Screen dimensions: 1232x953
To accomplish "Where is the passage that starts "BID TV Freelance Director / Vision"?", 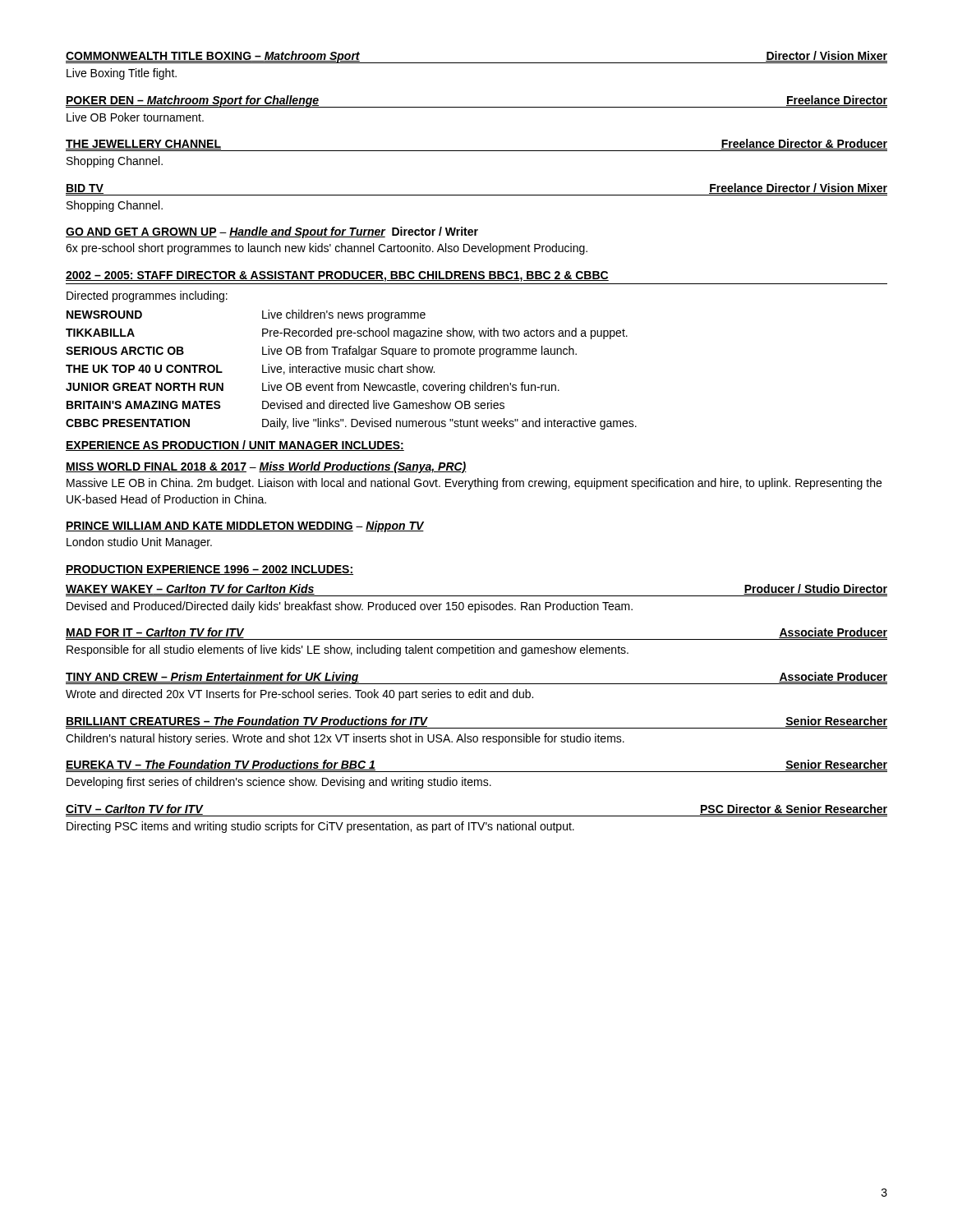I will point(476,188).
